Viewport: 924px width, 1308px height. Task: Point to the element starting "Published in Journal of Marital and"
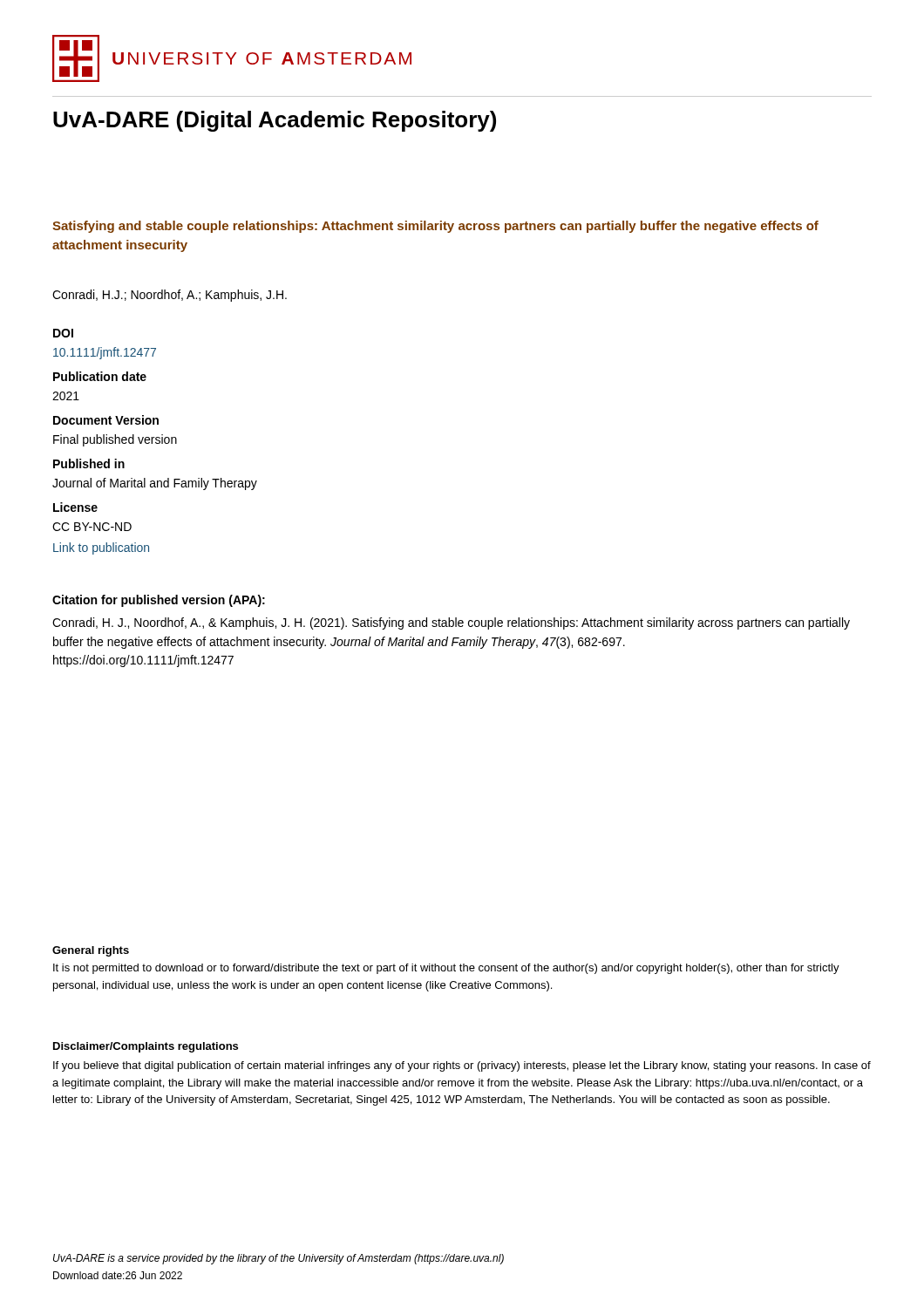155,473
